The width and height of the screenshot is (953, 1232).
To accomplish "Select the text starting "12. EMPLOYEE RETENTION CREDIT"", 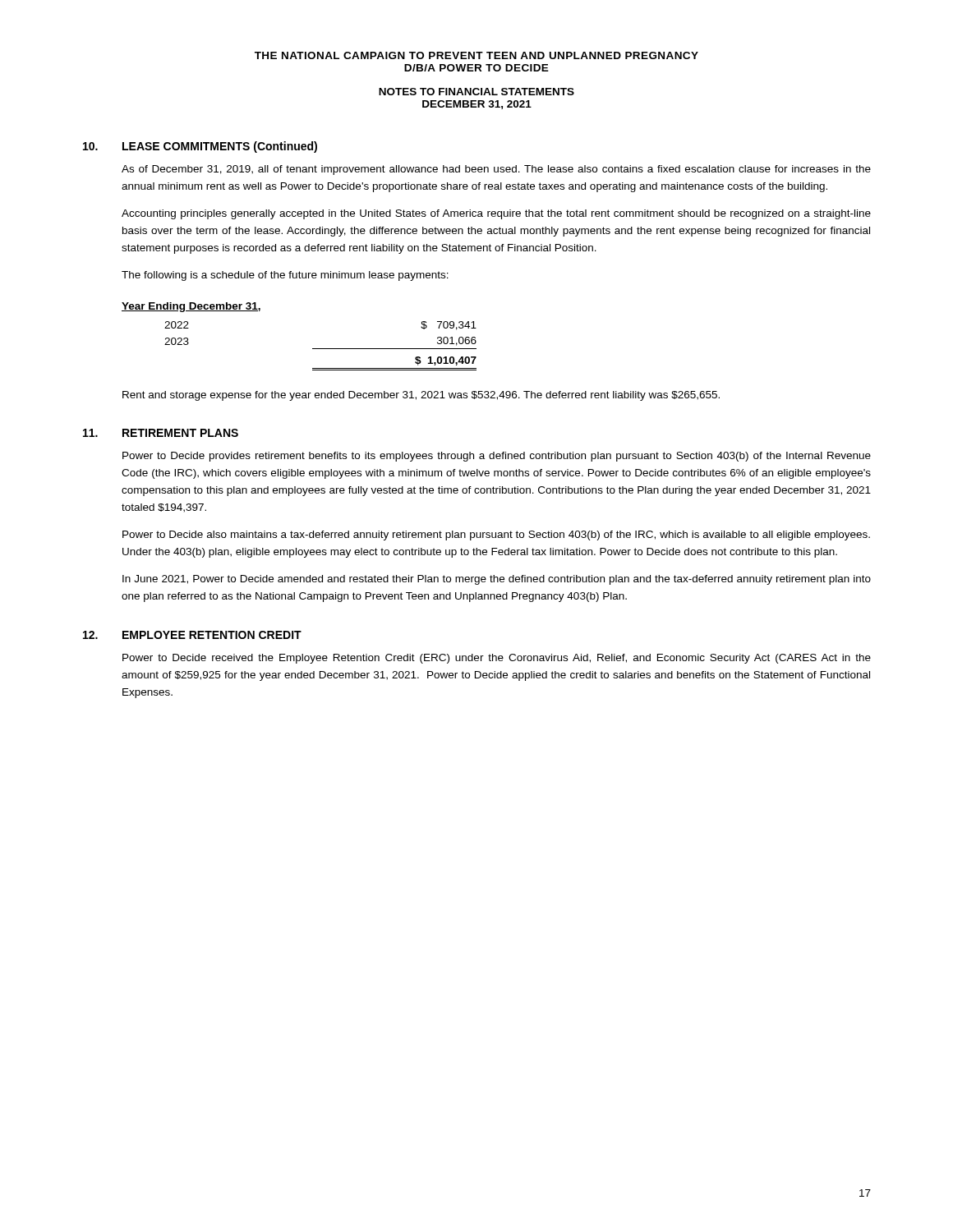I will (192, 635).
